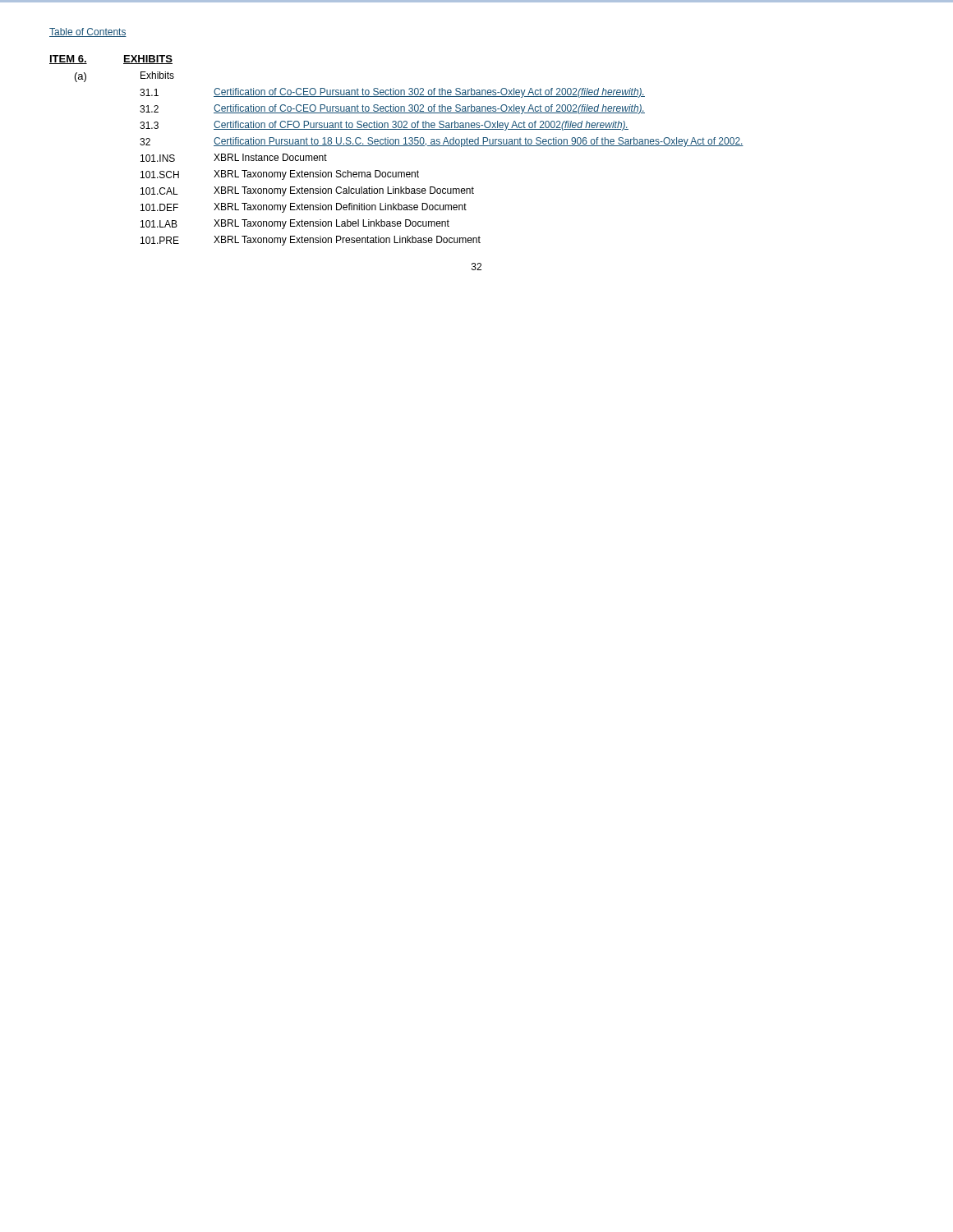Locate the list item that reads "(a) Exhibits"
Image resolution: width=953 pixels, height=1232 pixels.
[82, 77]
